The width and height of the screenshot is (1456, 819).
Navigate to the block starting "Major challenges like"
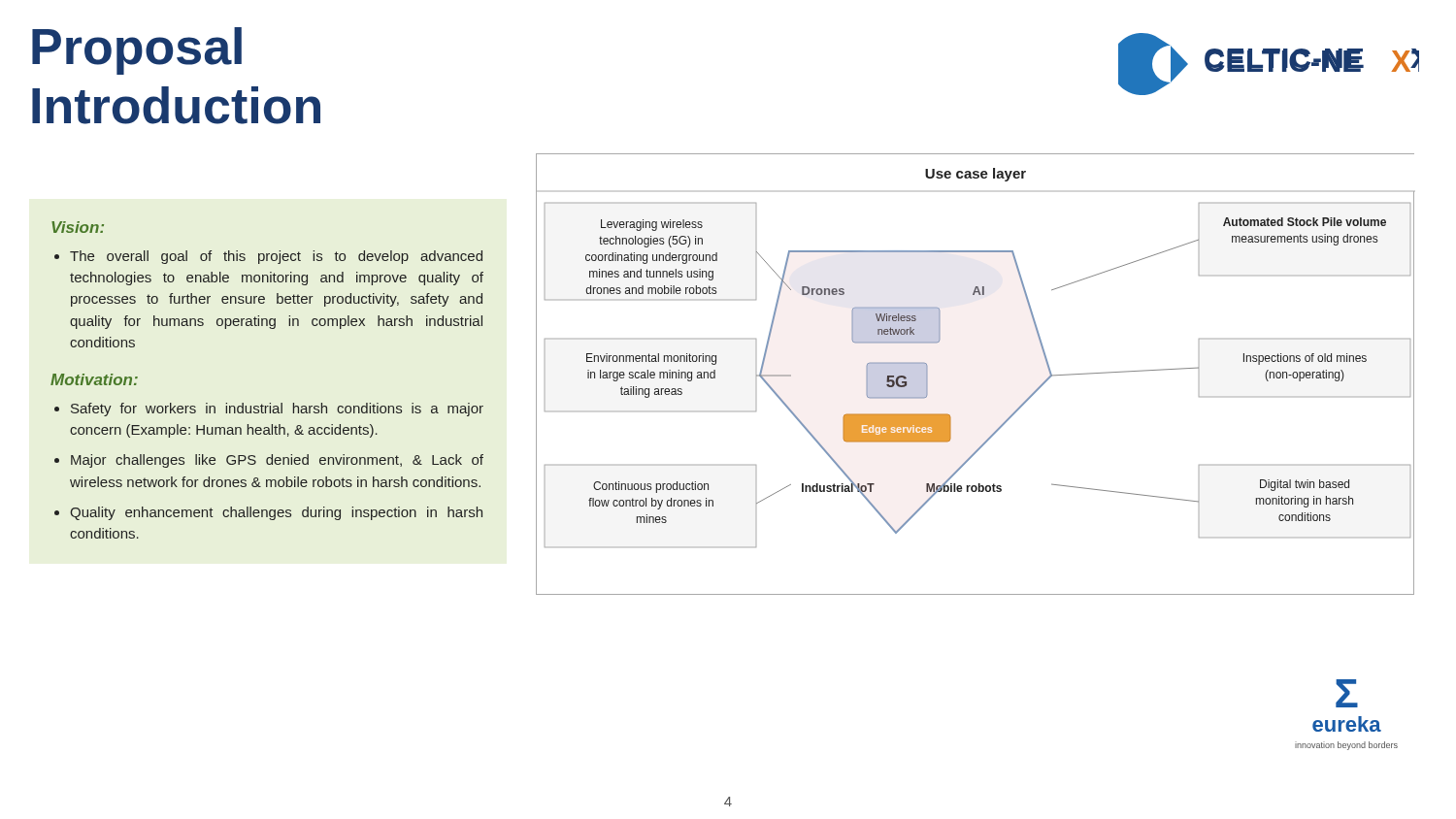pyautogui.click(x=277, y=471)
